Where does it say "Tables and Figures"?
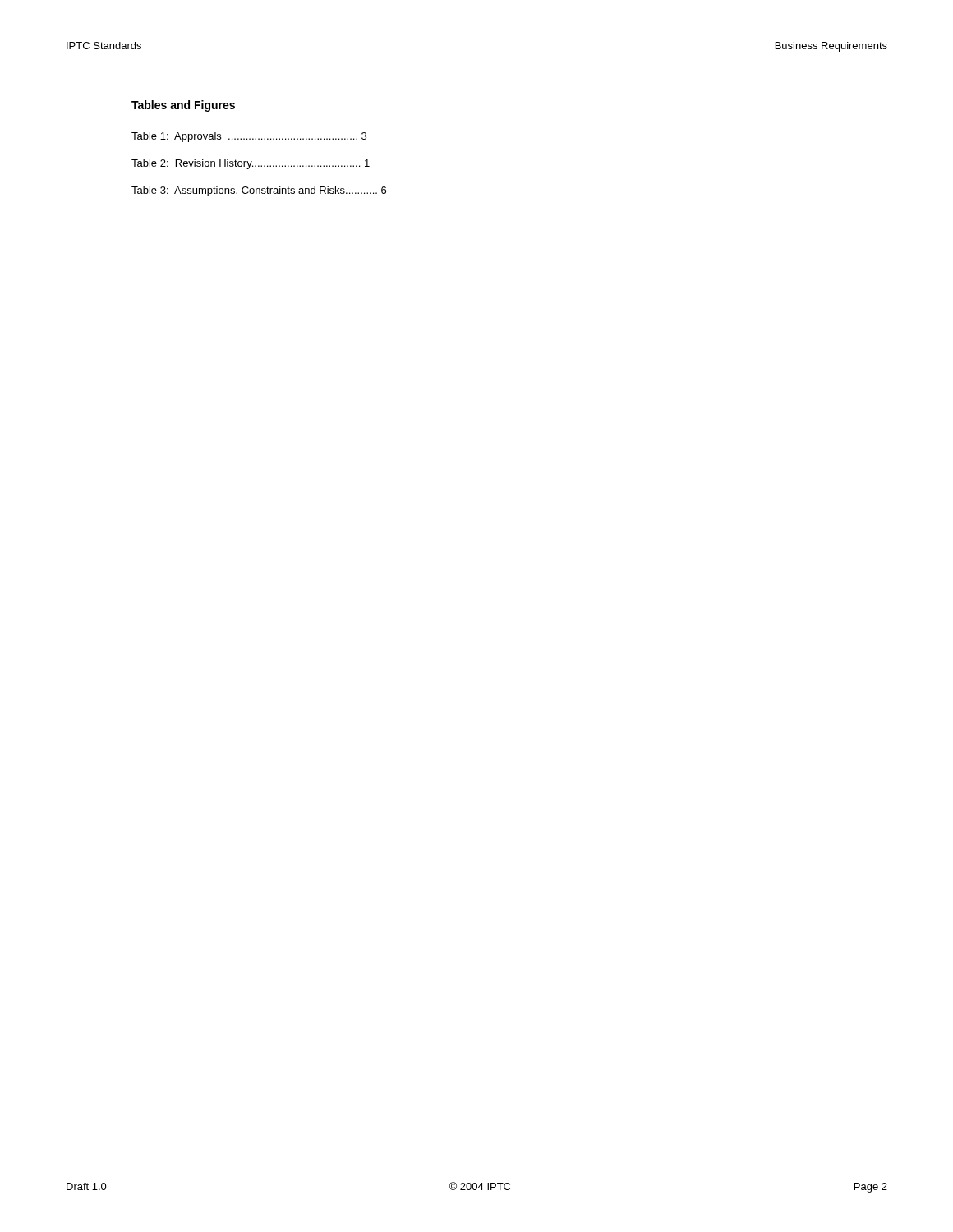The height and width of the screenshot is (1232, 953). click(183, 105)
